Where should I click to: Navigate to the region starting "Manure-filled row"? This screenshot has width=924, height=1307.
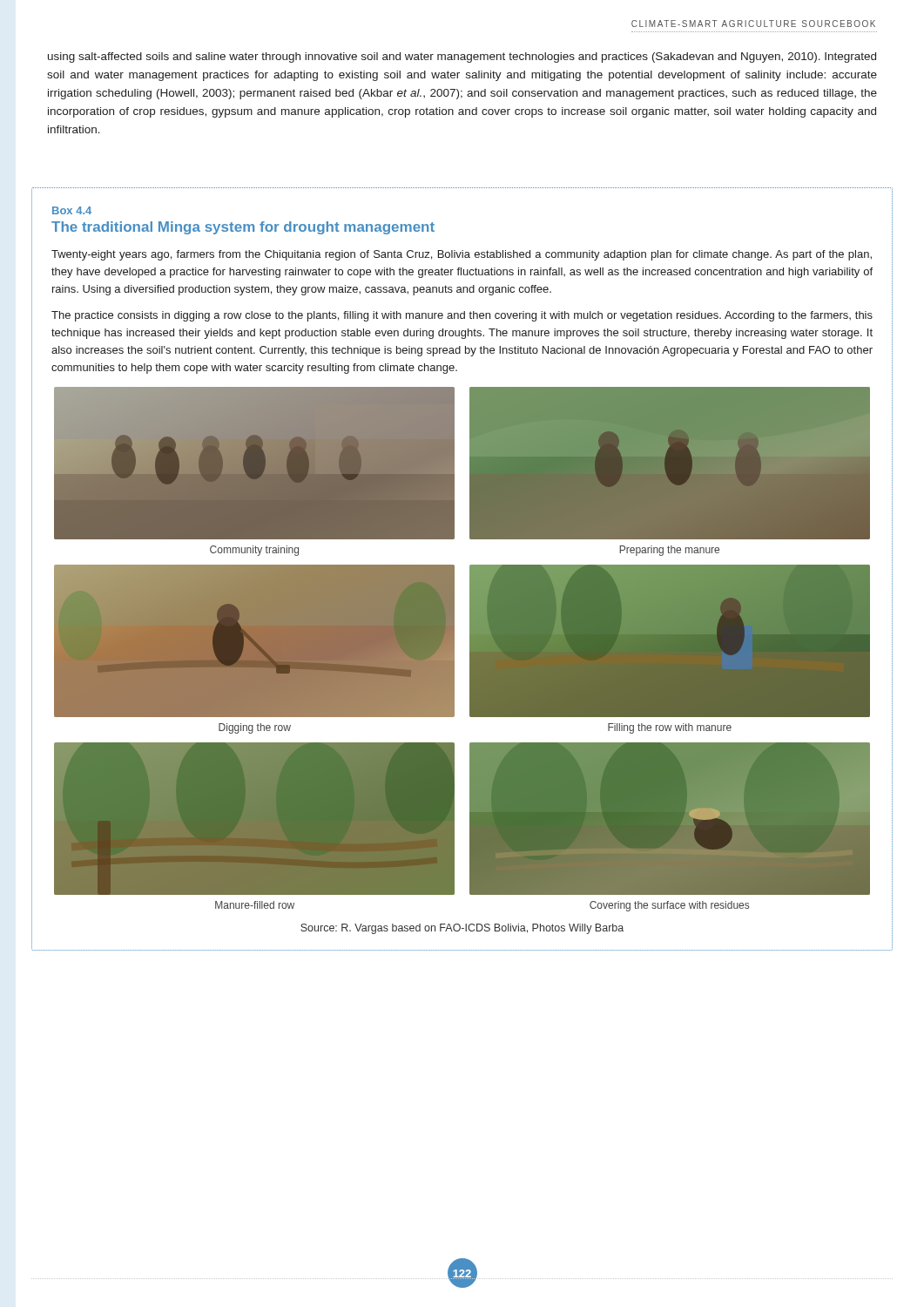[255, 905]
